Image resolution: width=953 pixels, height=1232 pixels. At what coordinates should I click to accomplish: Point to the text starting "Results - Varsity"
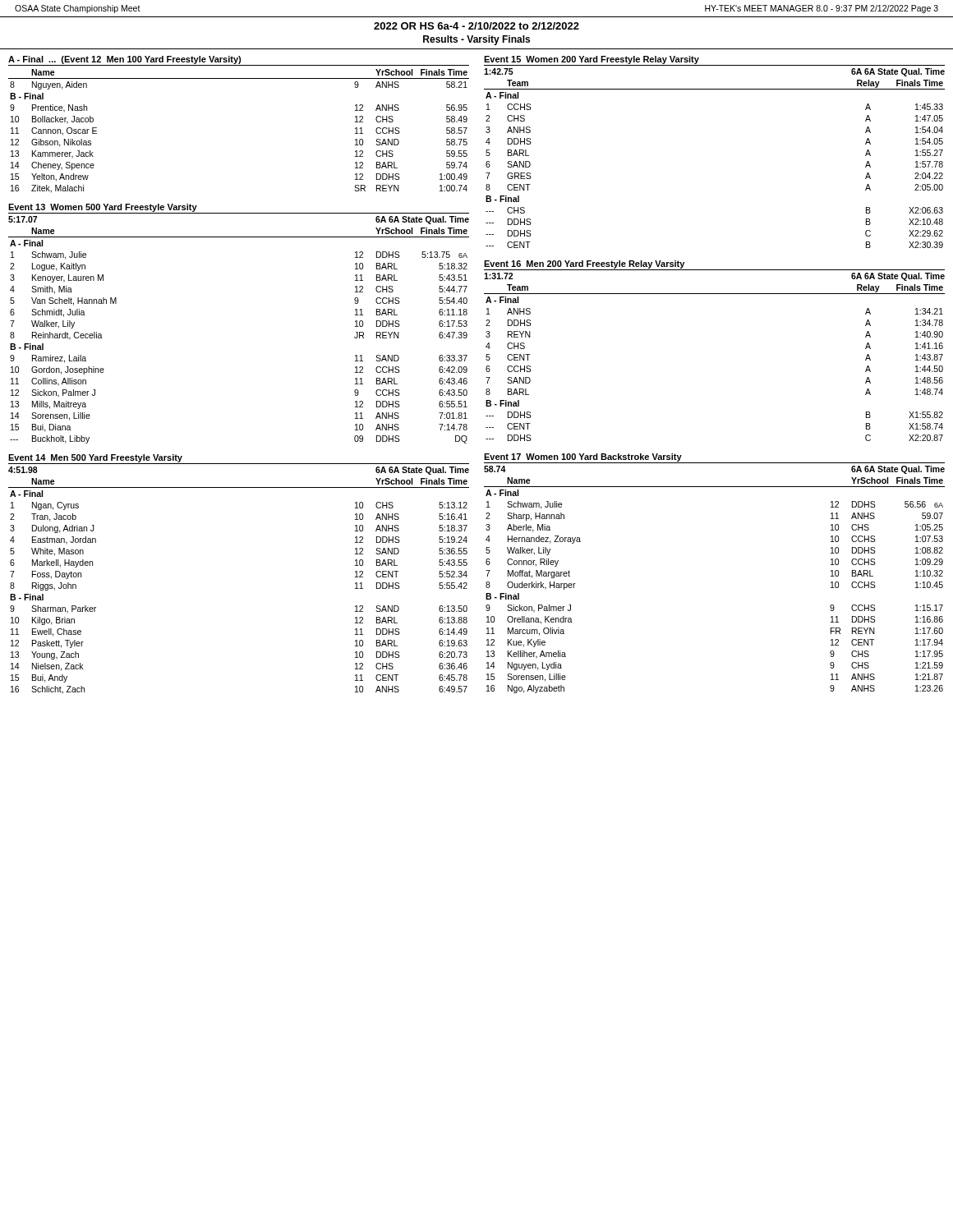point(476,39)
